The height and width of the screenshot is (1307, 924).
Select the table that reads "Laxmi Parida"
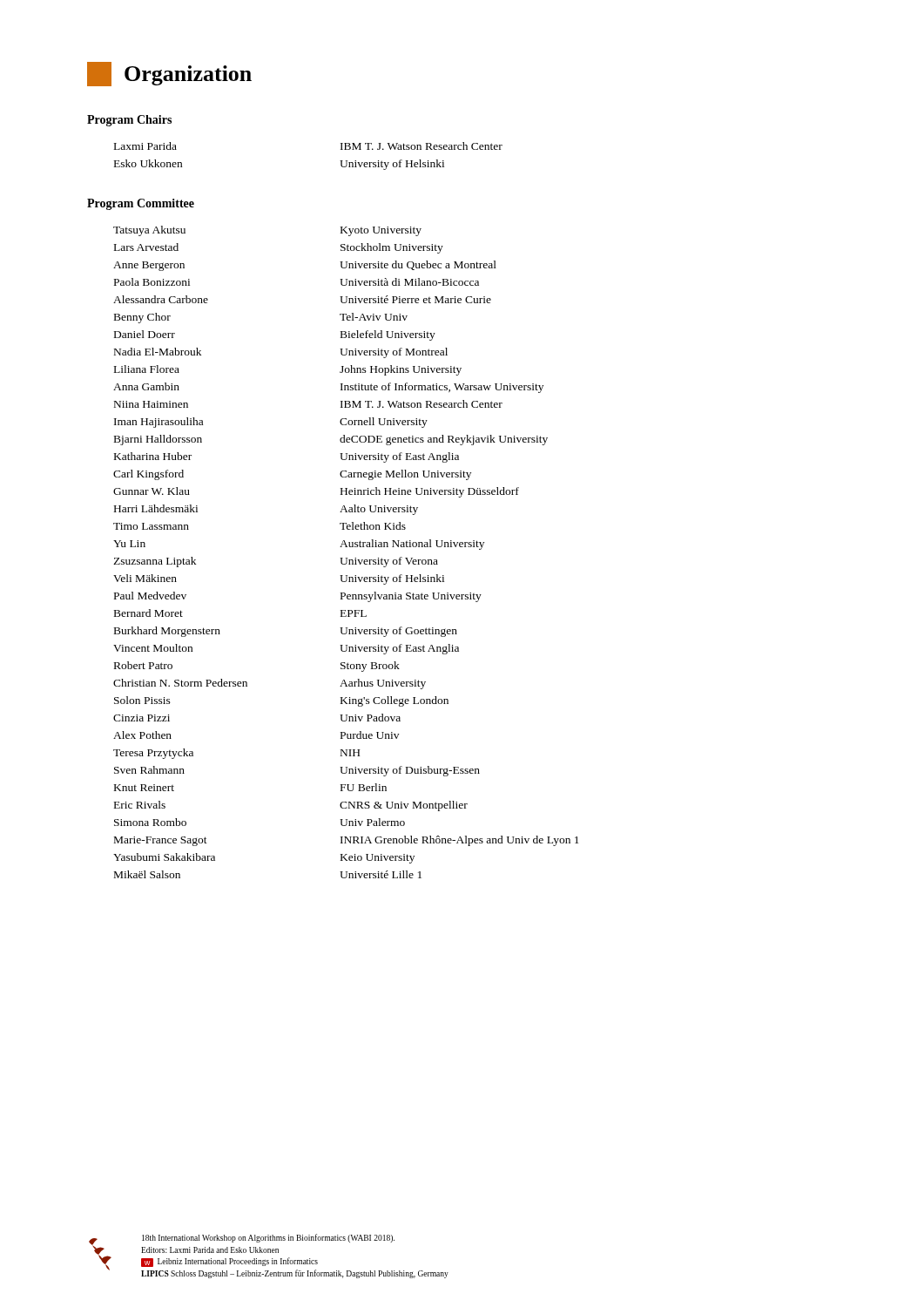click(x=462, y=155)
